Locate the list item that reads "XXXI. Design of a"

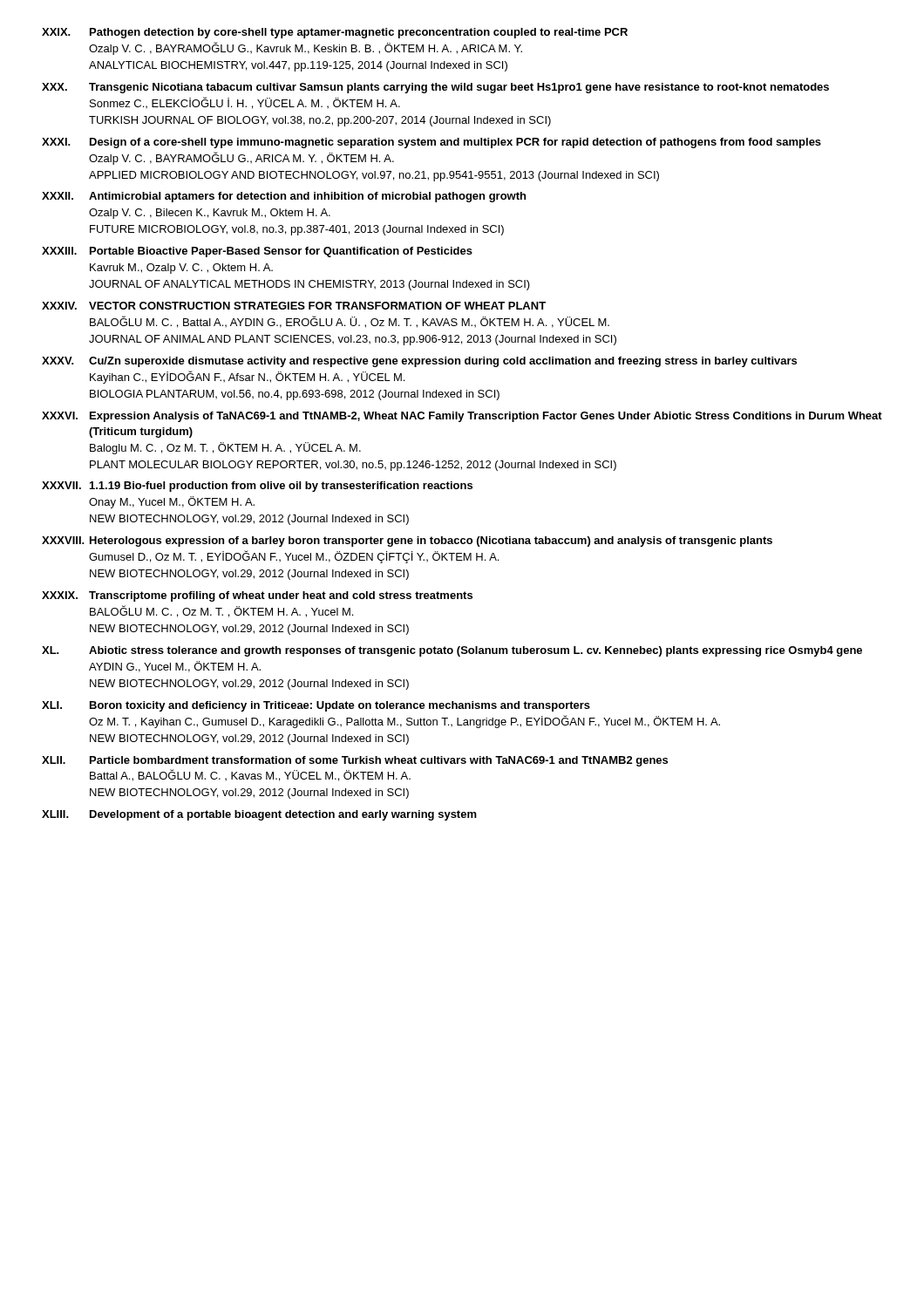click(x=431, y=143)
